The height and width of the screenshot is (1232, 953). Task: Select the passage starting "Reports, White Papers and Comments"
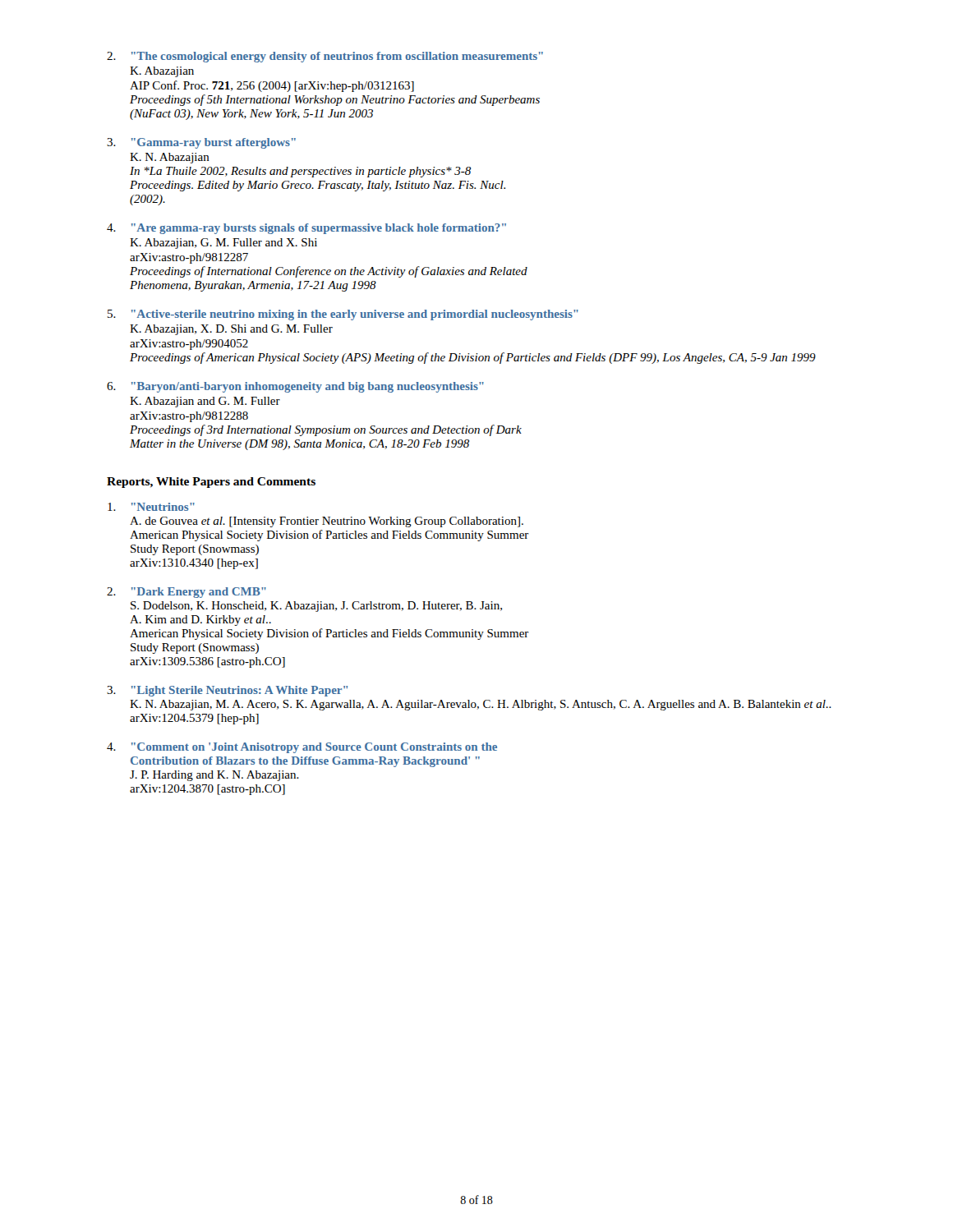pos(211,481)
